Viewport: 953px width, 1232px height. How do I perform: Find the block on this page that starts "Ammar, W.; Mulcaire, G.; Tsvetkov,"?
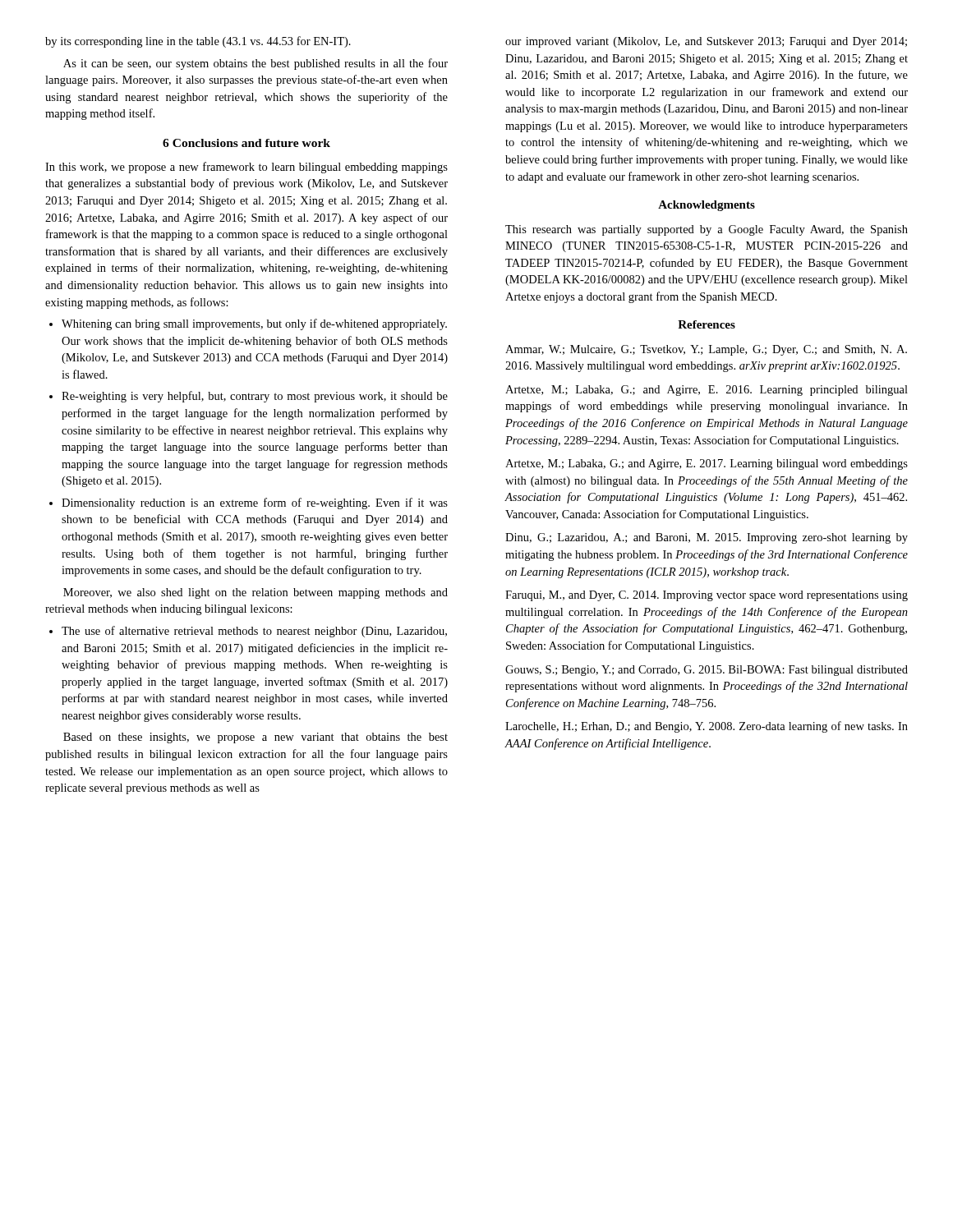707,358
